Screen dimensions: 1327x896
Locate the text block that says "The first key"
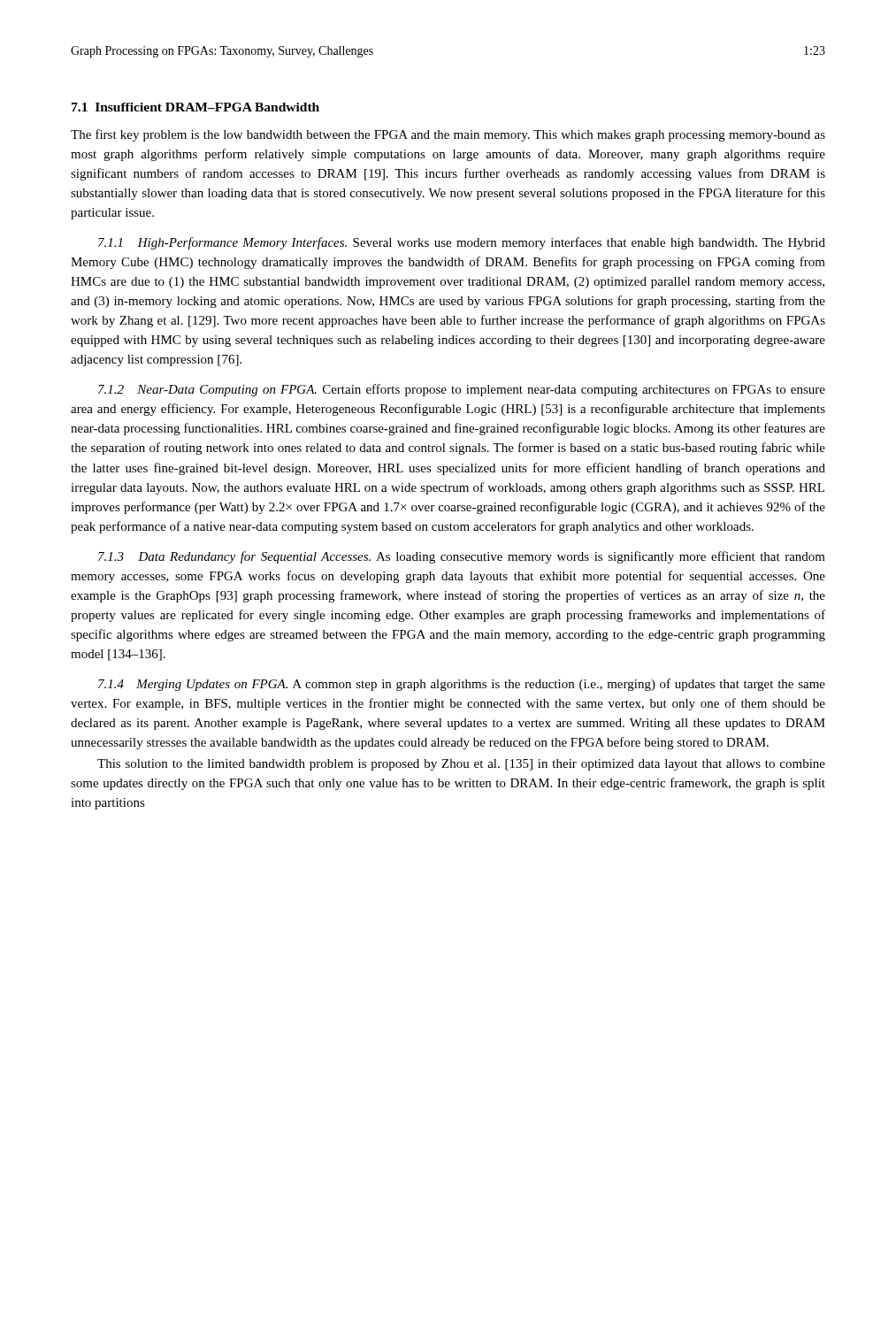(448, 173)
